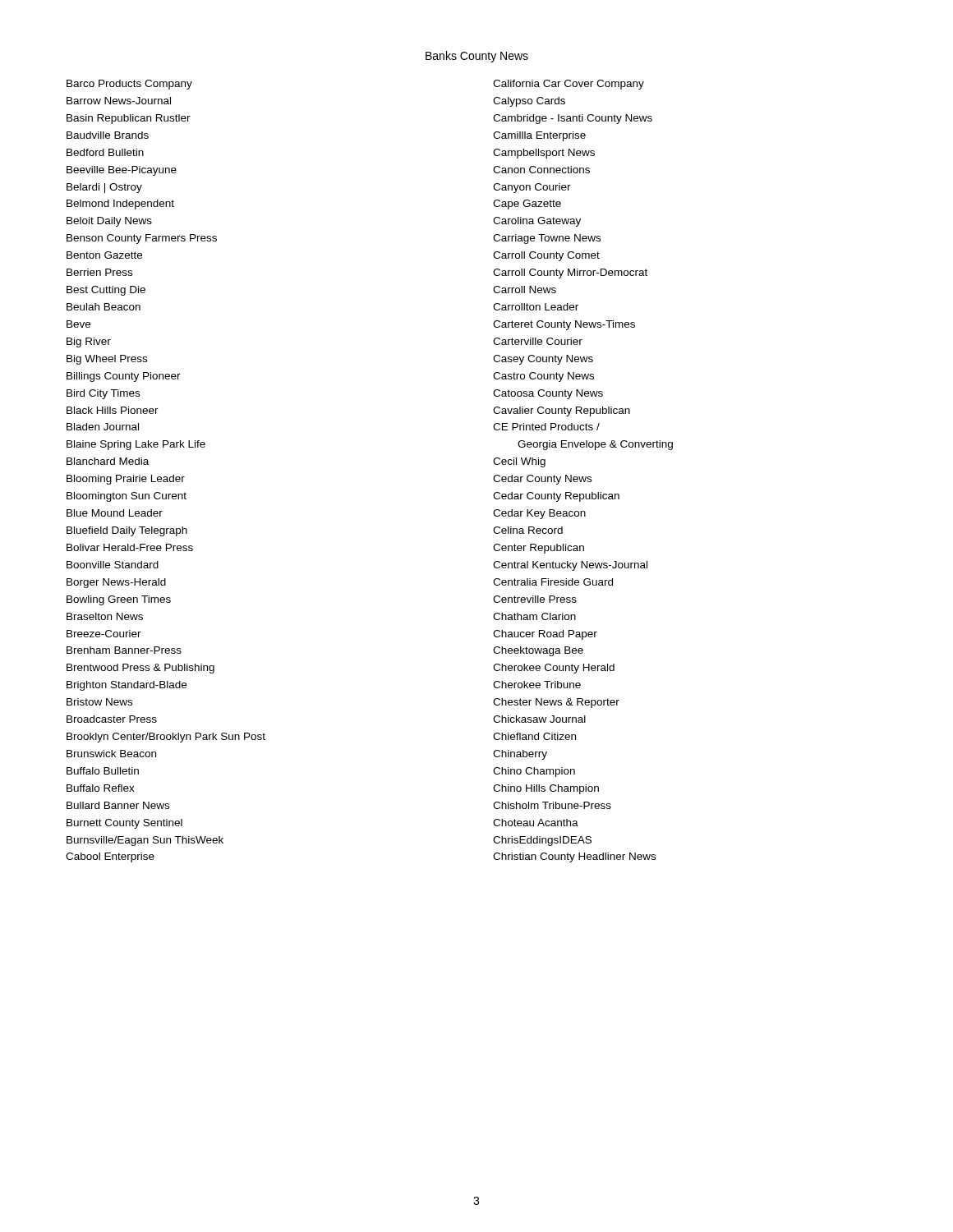Click where it says "Chiefland Citizen"
Viewport: 953px width, 1232px height.
coord(535,736)
